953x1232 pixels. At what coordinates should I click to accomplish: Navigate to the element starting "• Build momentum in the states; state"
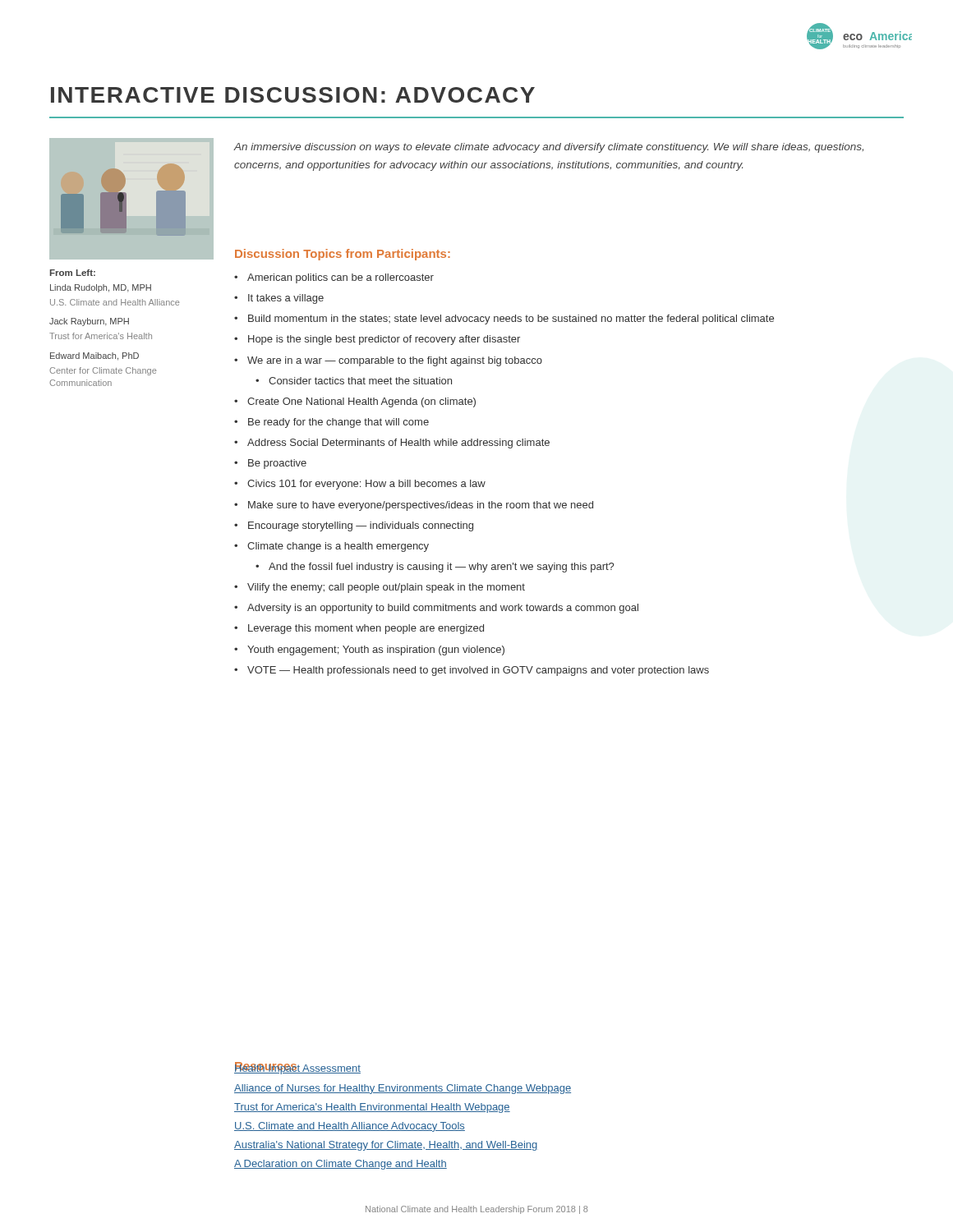click(504, 319)
